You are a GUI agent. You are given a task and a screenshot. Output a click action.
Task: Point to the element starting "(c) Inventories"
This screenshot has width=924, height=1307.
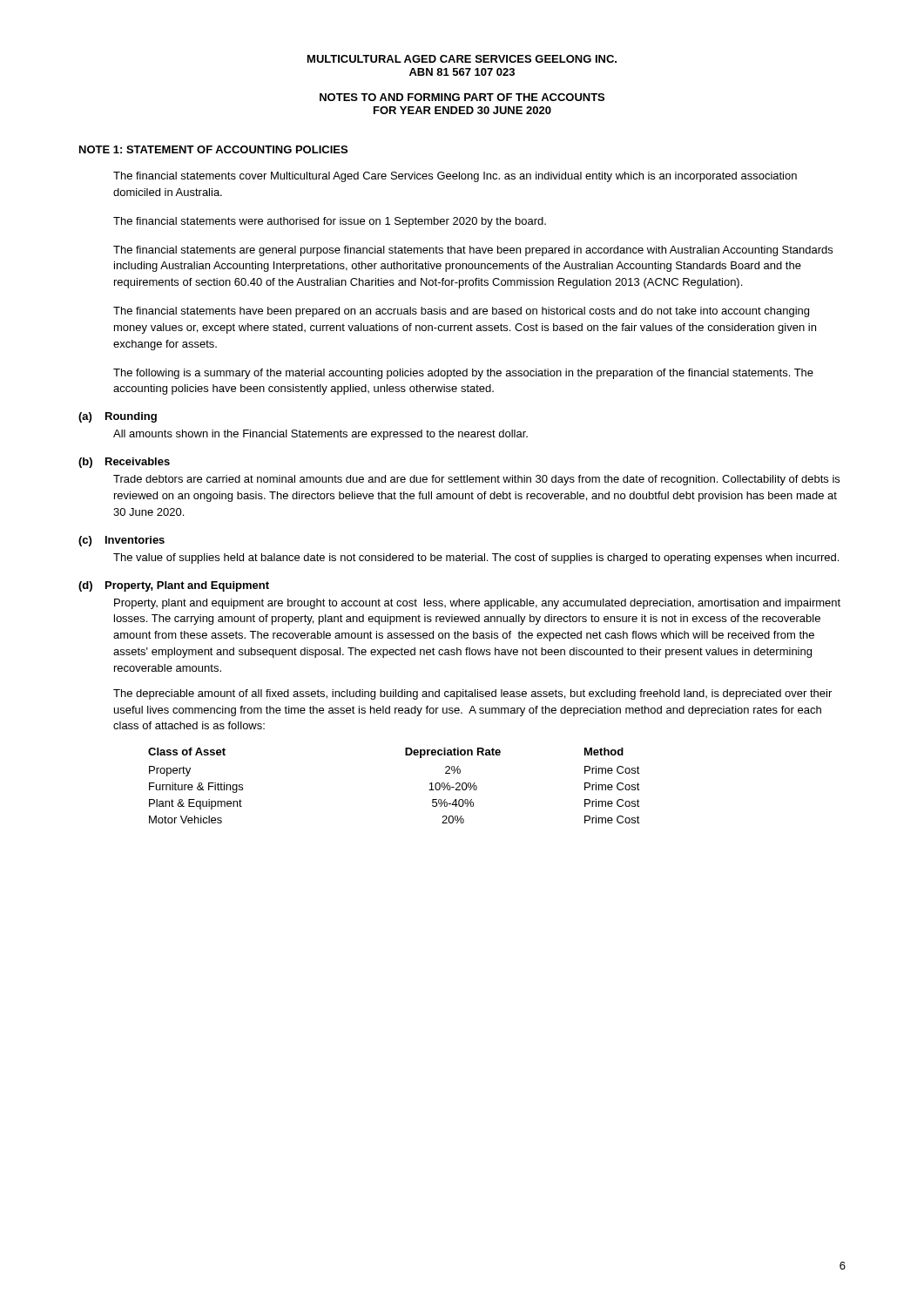pos(122,540)
